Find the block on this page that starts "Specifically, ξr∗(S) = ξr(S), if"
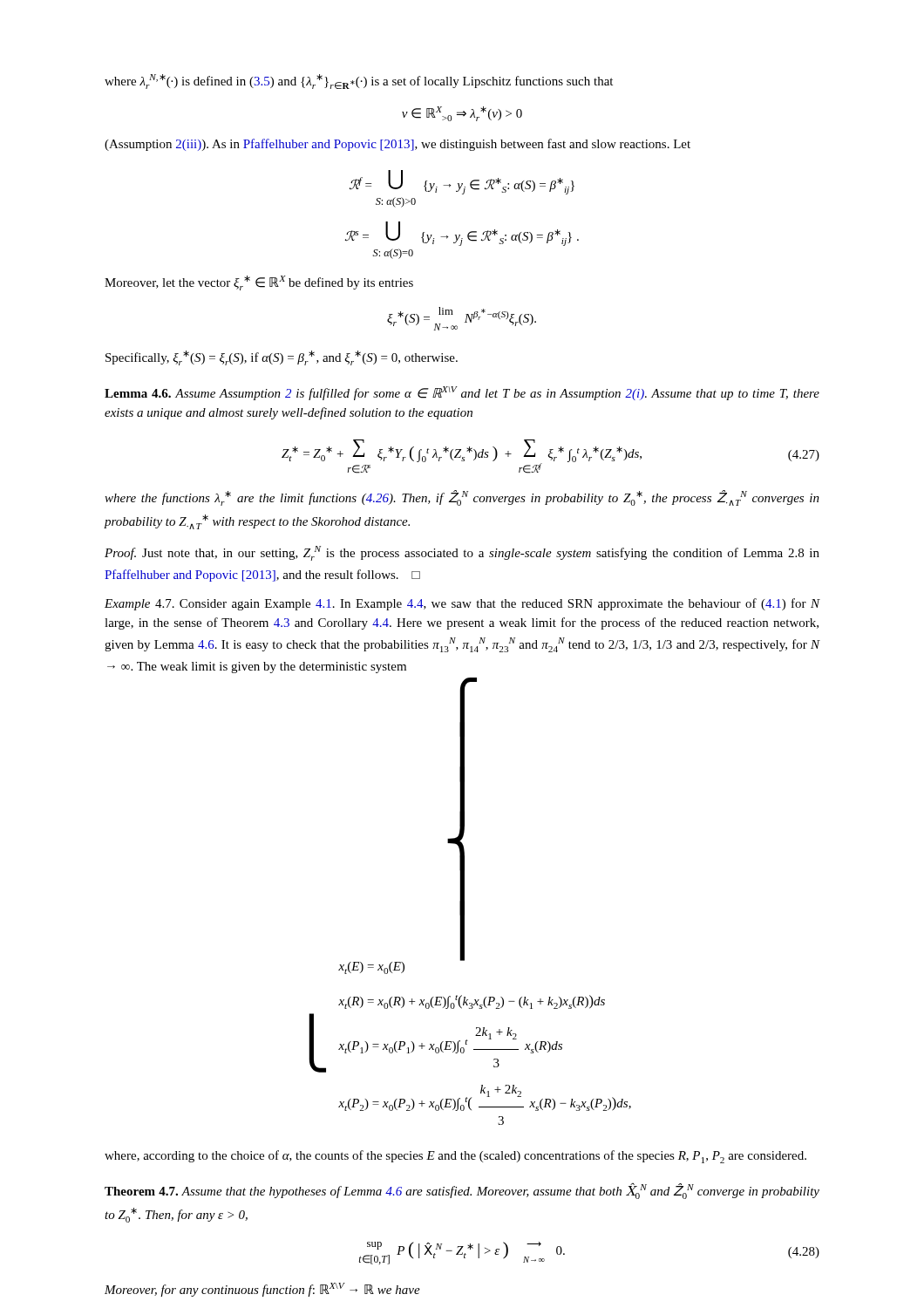 coord(462,358)
